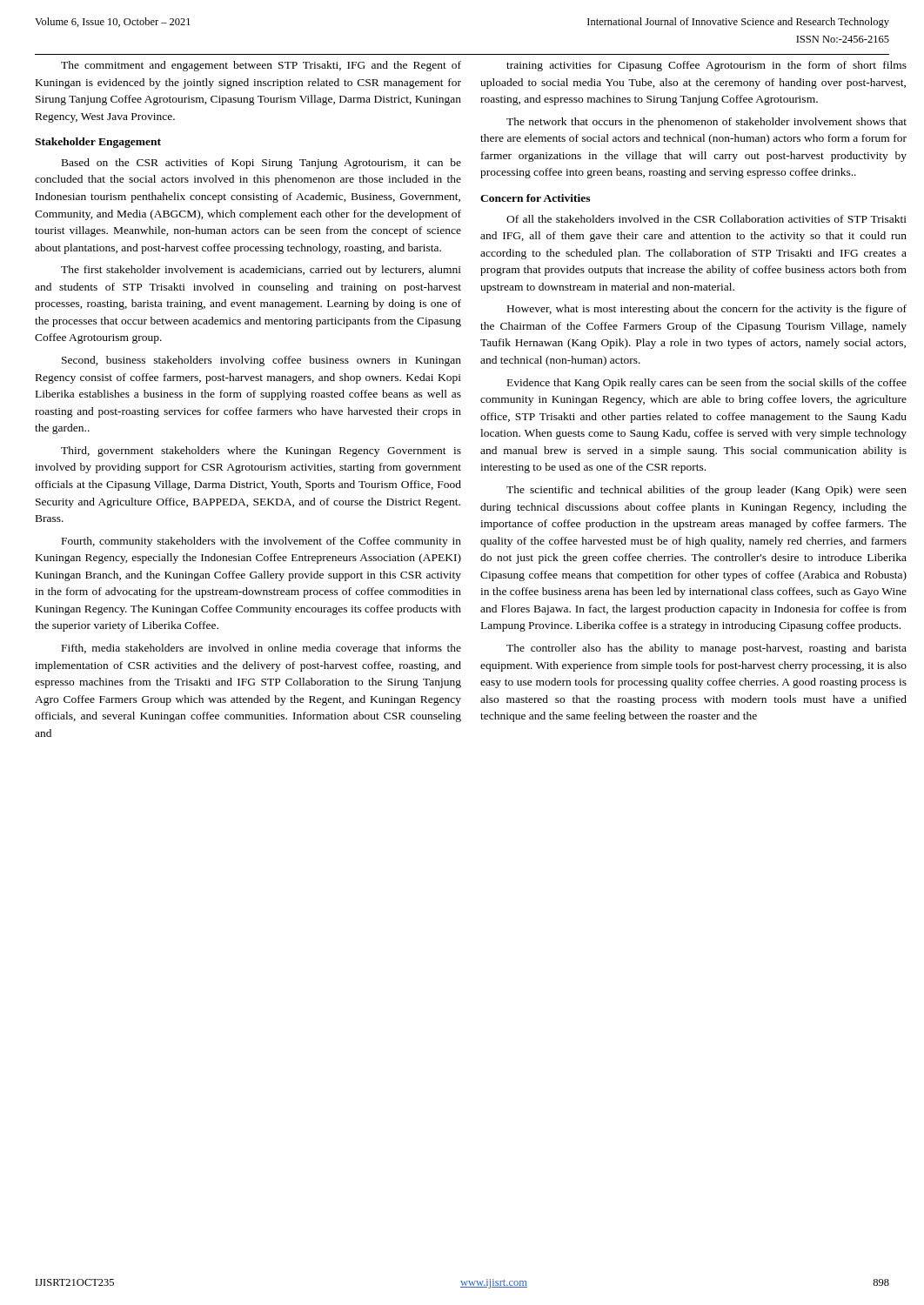This screenshot has width=924, height=1305.
Task: Find the block on this page that starts "The scientific and"
Action: (x=693, y=558)
